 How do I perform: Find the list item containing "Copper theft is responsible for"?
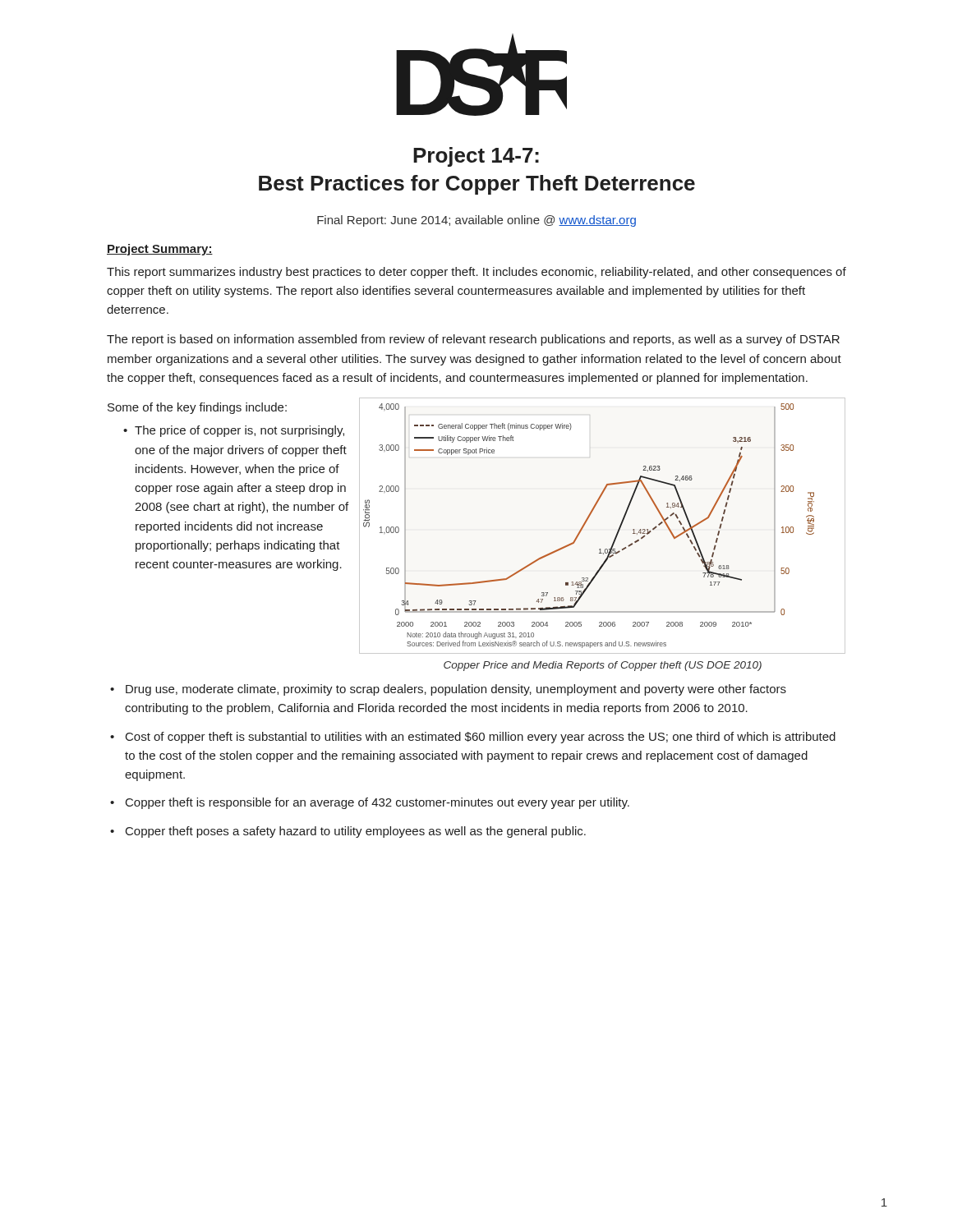point(377,802)
